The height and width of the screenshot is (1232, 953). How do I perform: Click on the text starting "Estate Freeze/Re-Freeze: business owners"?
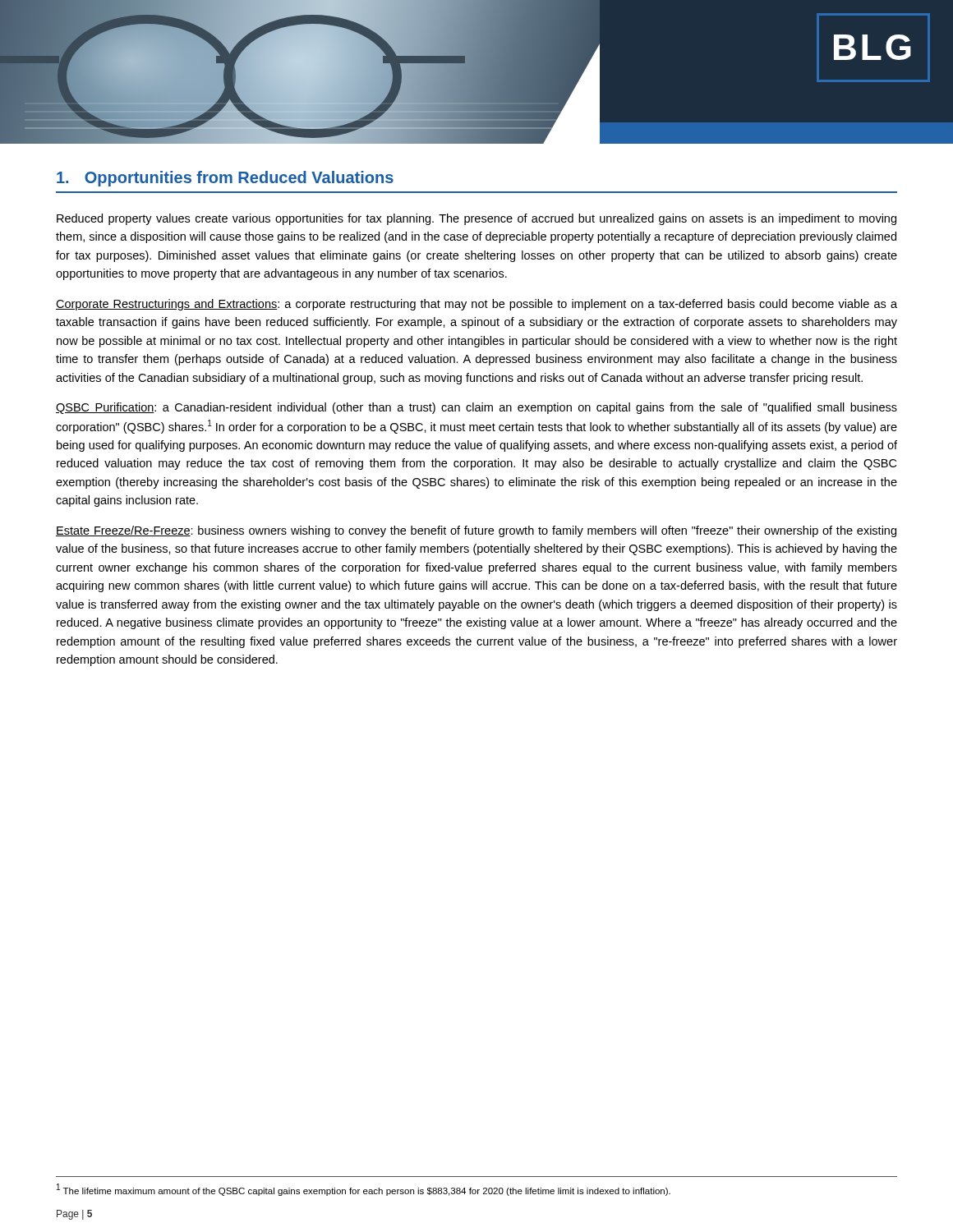(476, 595)
